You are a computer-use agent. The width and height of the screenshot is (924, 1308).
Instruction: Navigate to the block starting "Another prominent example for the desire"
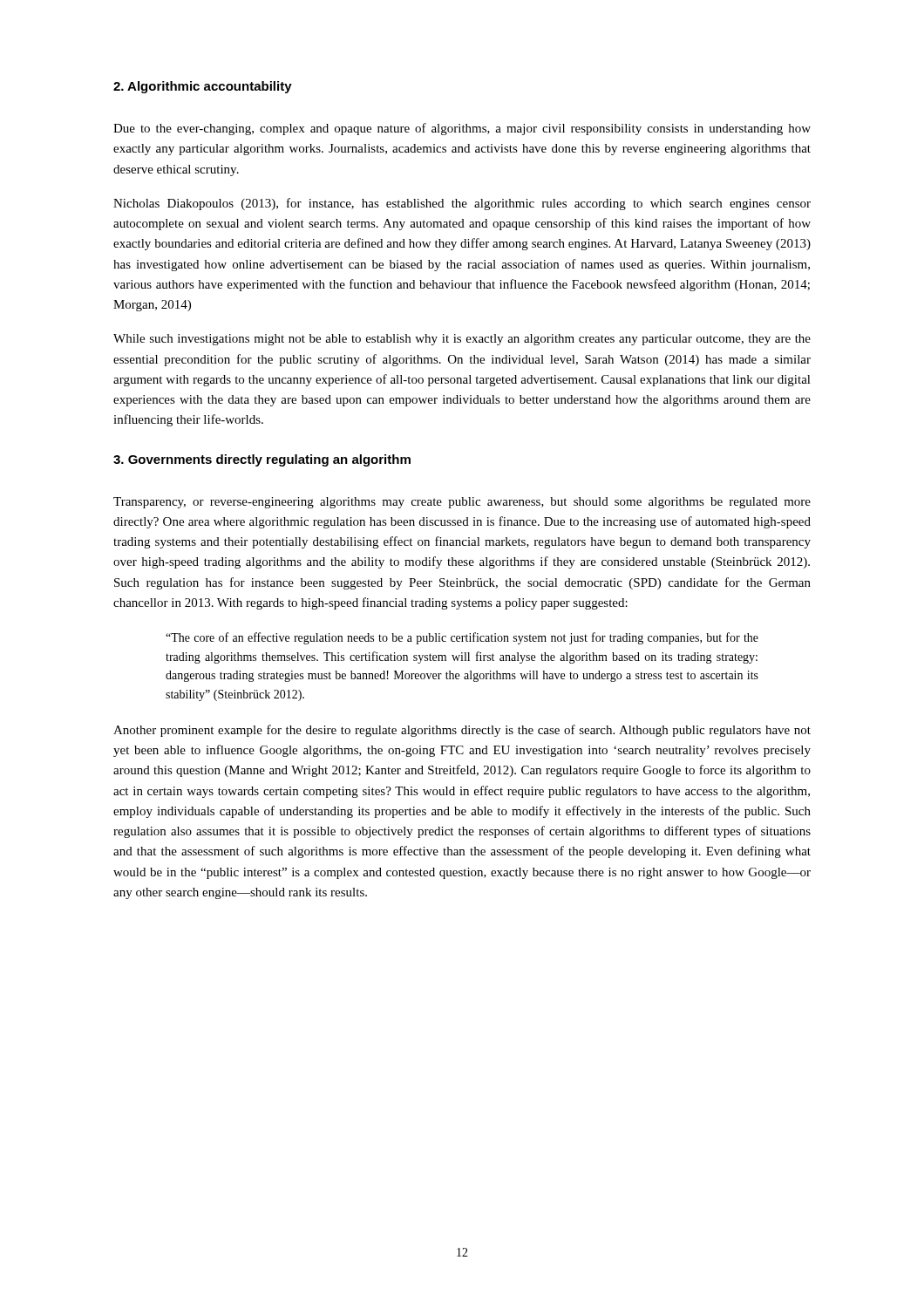tap(462, 811)
